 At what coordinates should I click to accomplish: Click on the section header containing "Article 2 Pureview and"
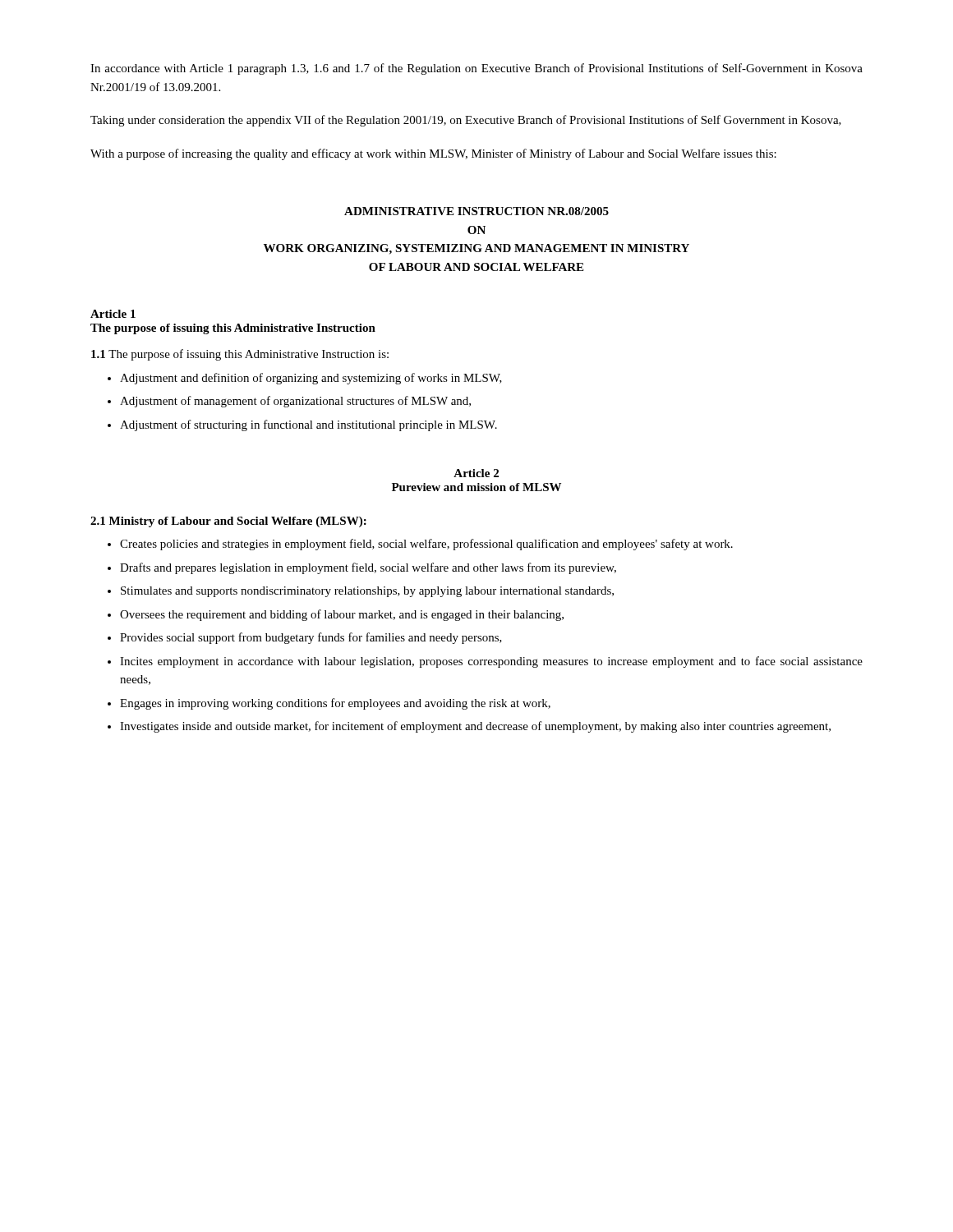[x=476, y=480]
